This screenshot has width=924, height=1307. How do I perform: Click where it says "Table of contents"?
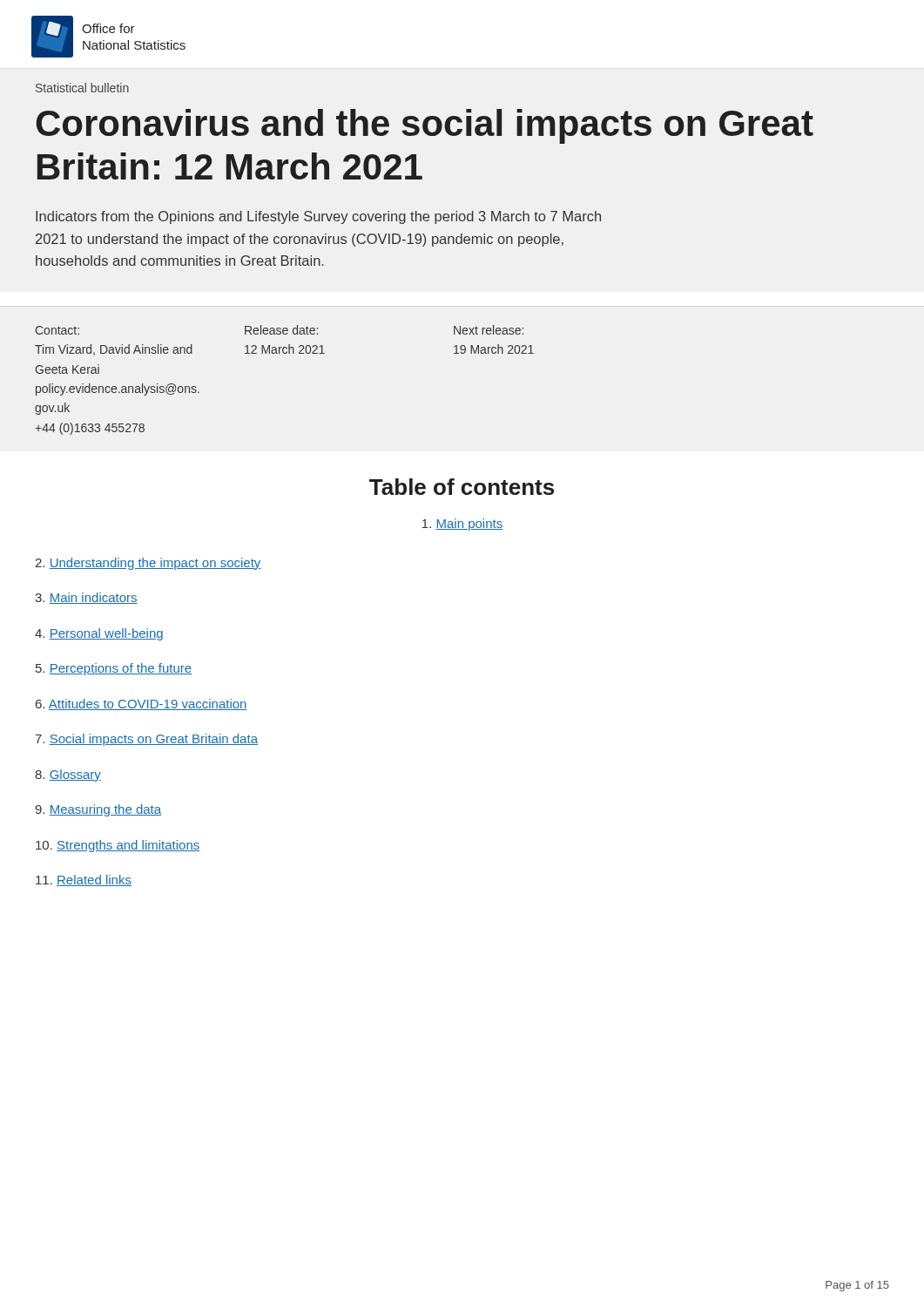pos(462,487)
